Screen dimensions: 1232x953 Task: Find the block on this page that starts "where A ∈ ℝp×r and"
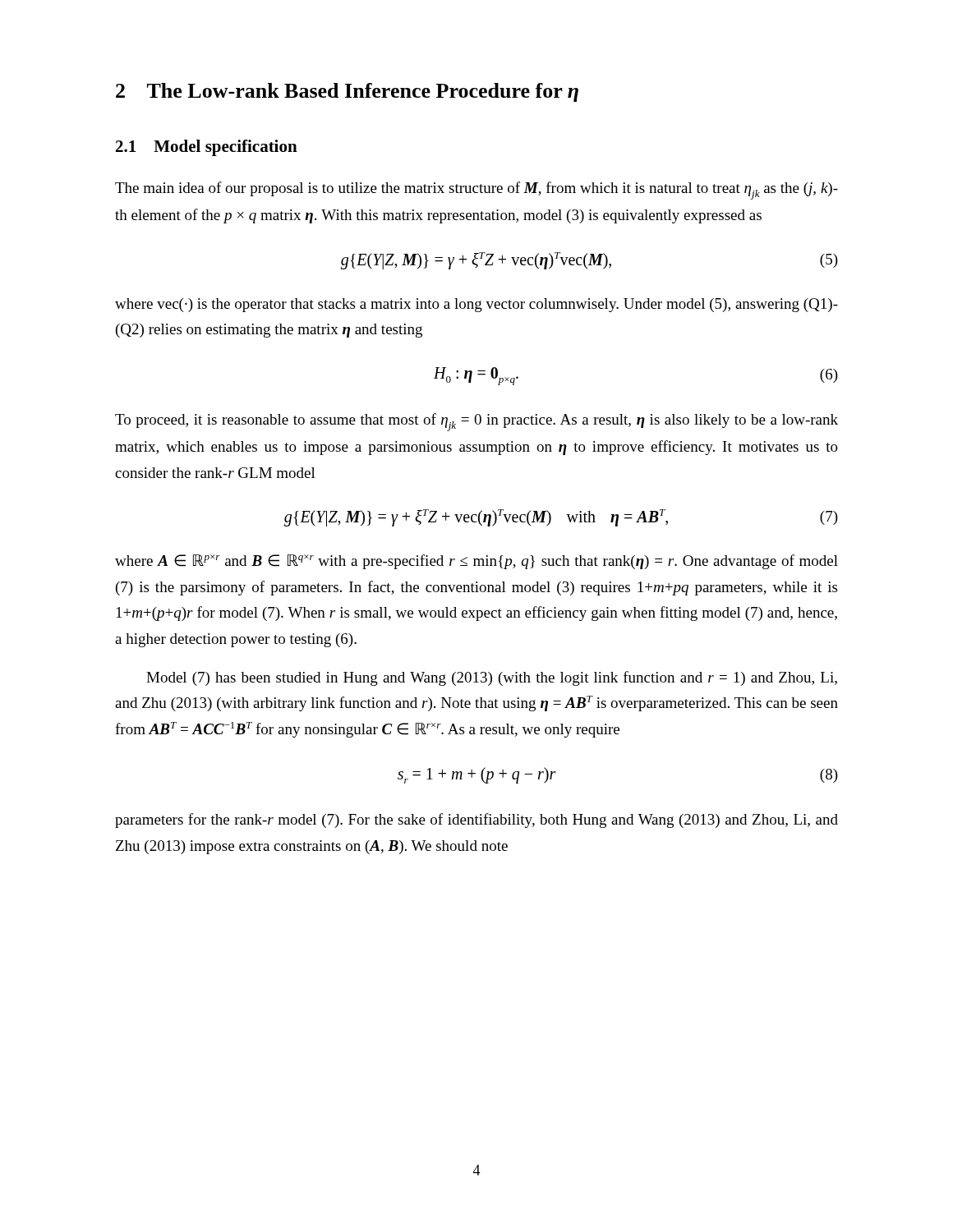[476, 599]
